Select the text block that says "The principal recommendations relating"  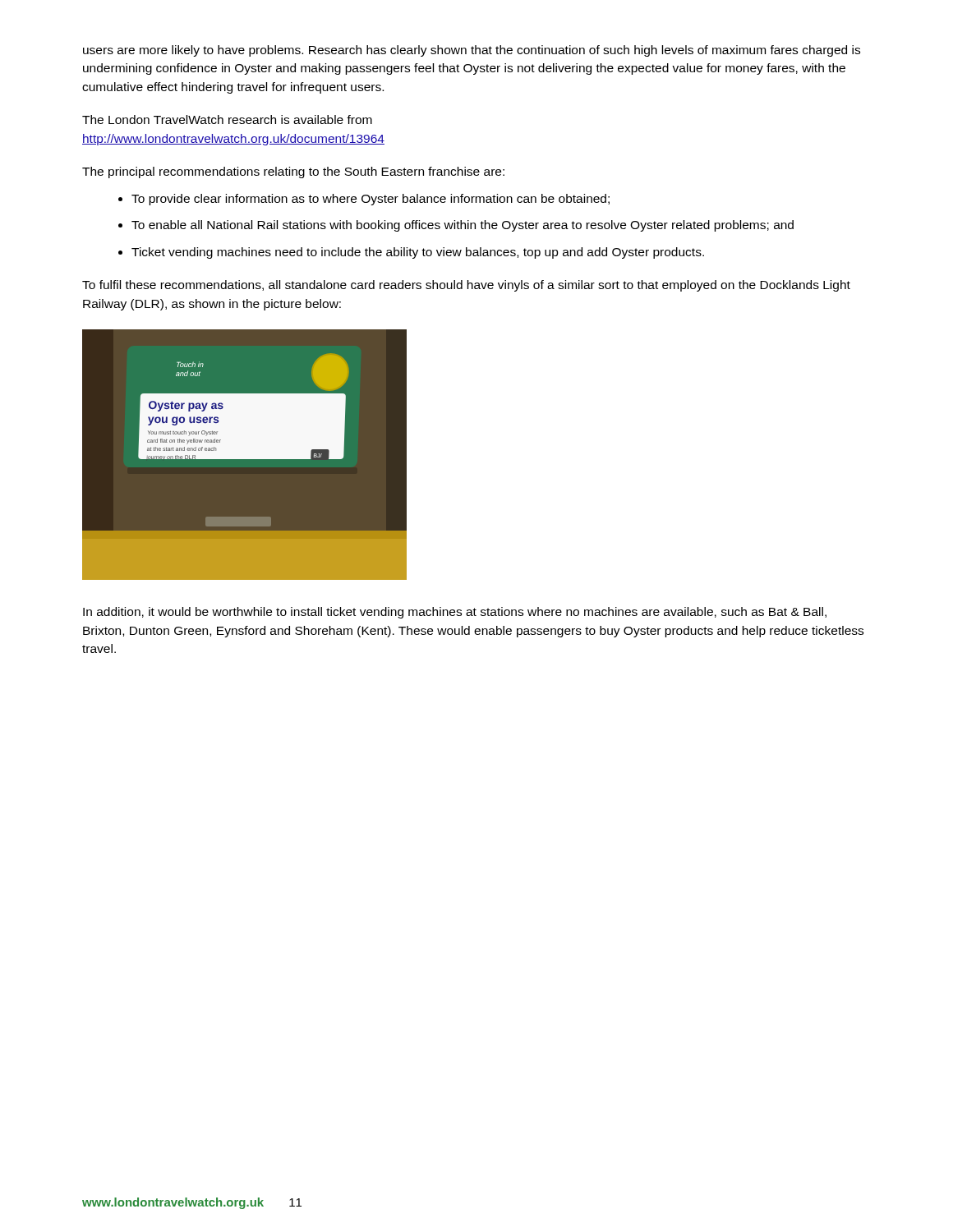coord(294,172)
